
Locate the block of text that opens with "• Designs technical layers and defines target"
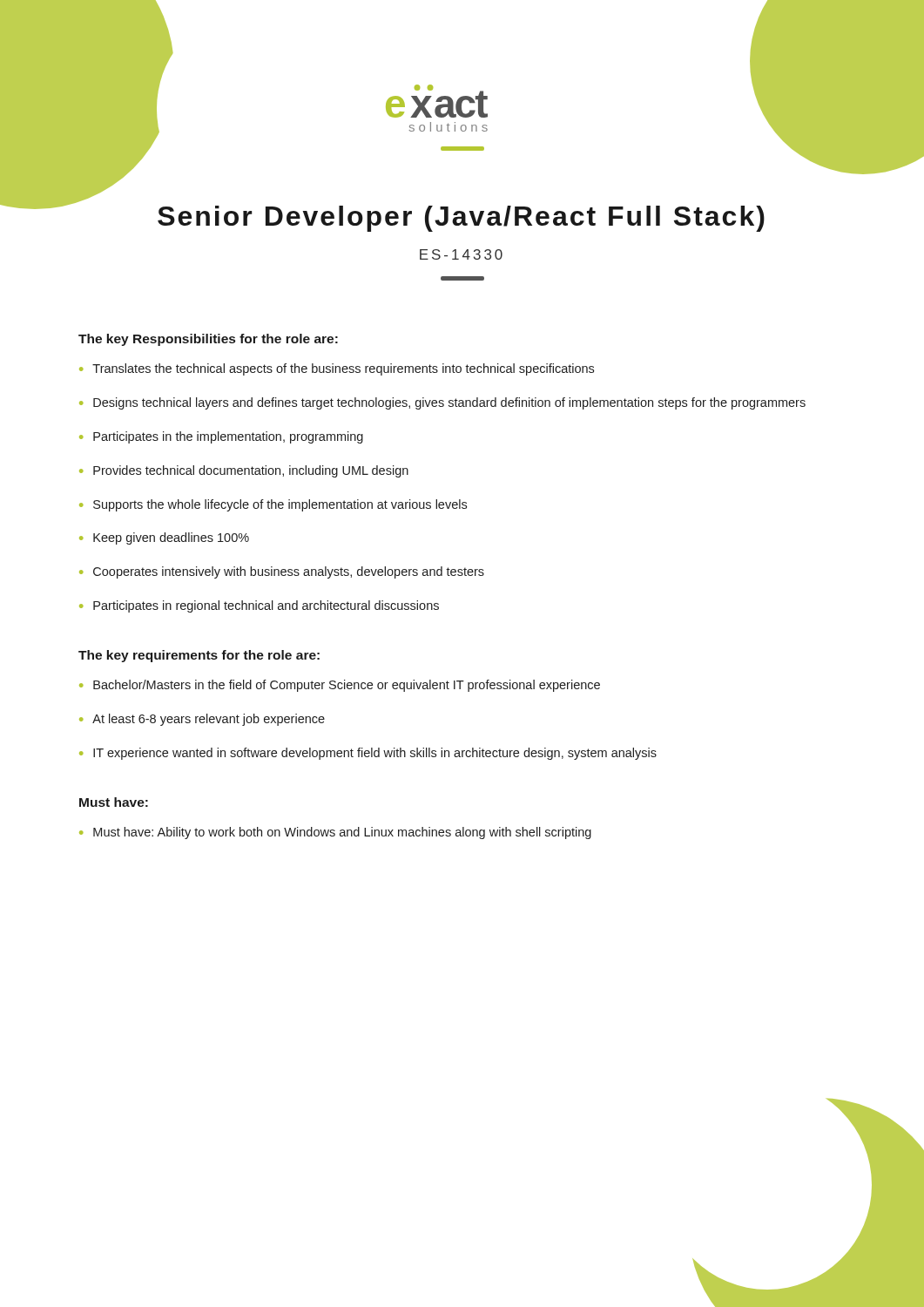442,405
